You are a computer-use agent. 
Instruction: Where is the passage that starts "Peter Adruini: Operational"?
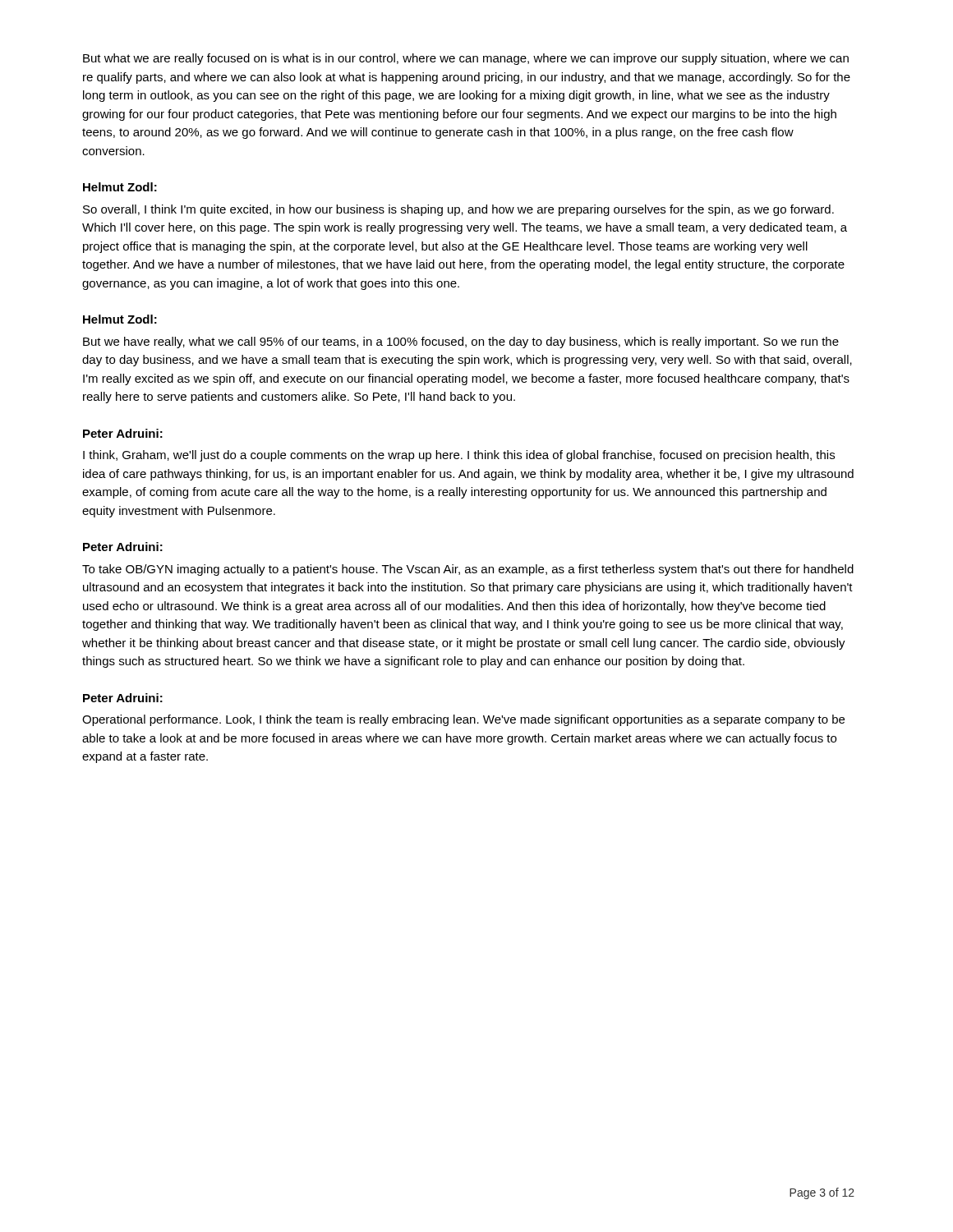tap(468, 726)
